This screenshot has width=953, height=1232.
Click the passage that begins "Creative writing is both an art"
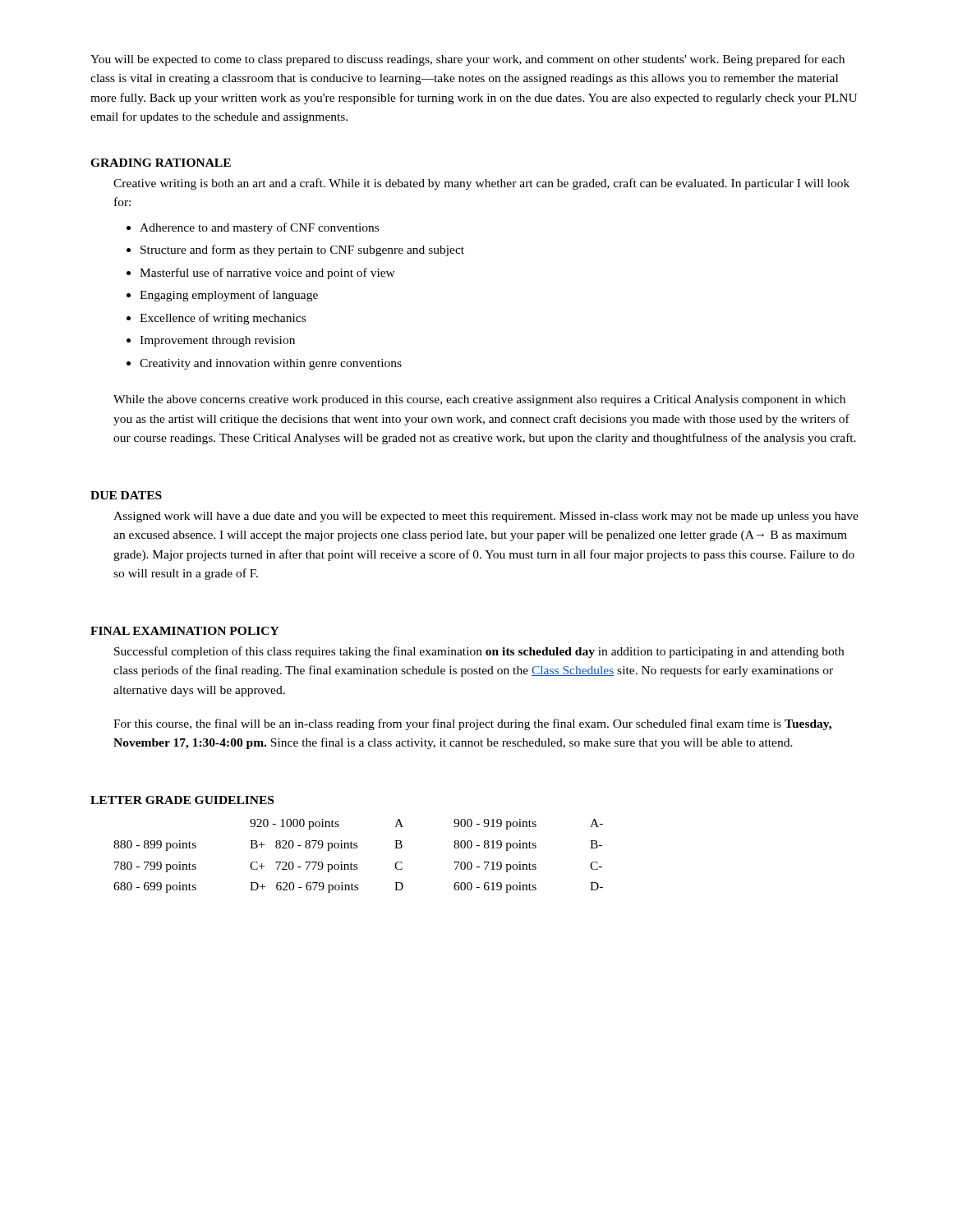pos(482,192)
